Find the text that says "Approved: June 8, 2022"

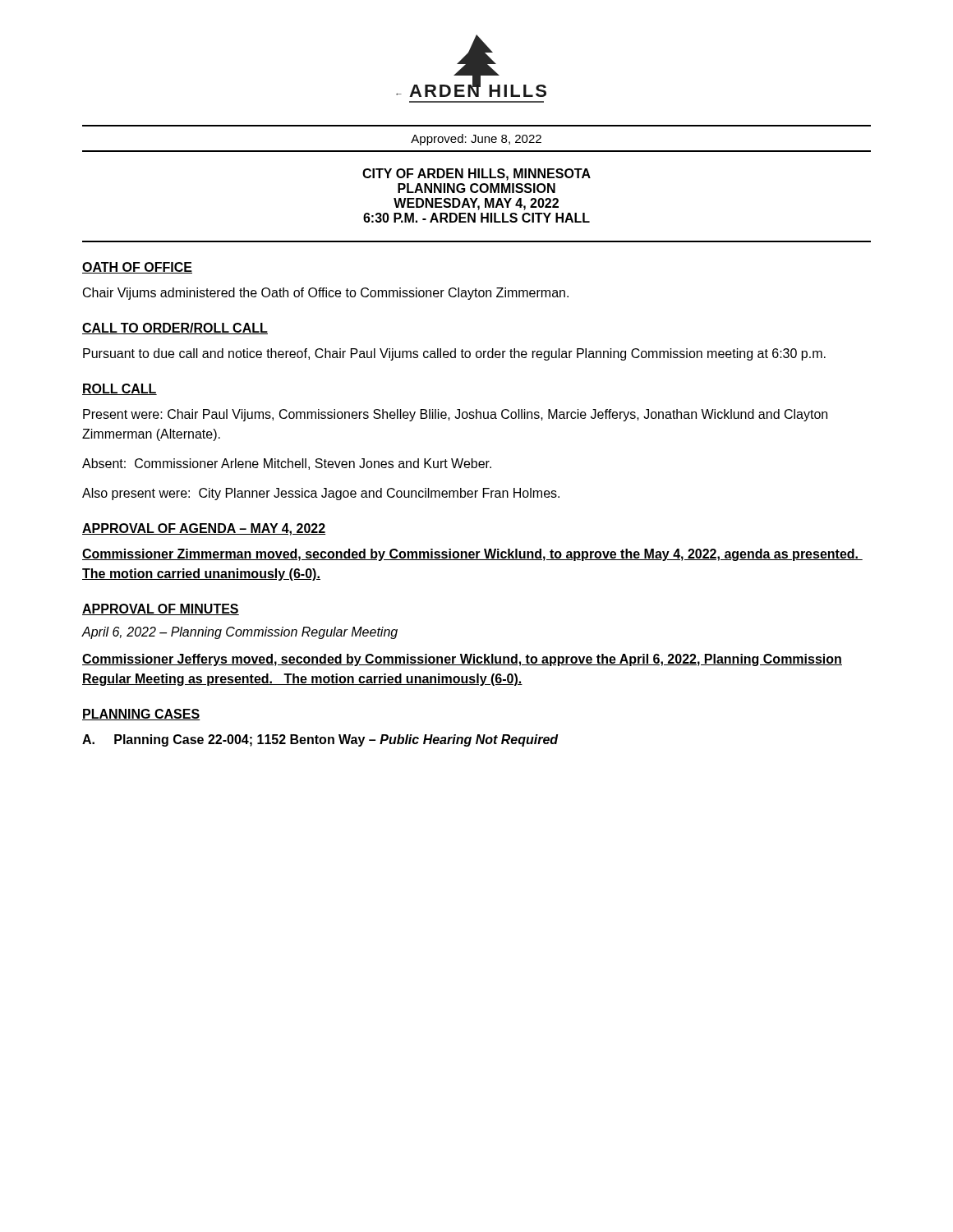476,138
